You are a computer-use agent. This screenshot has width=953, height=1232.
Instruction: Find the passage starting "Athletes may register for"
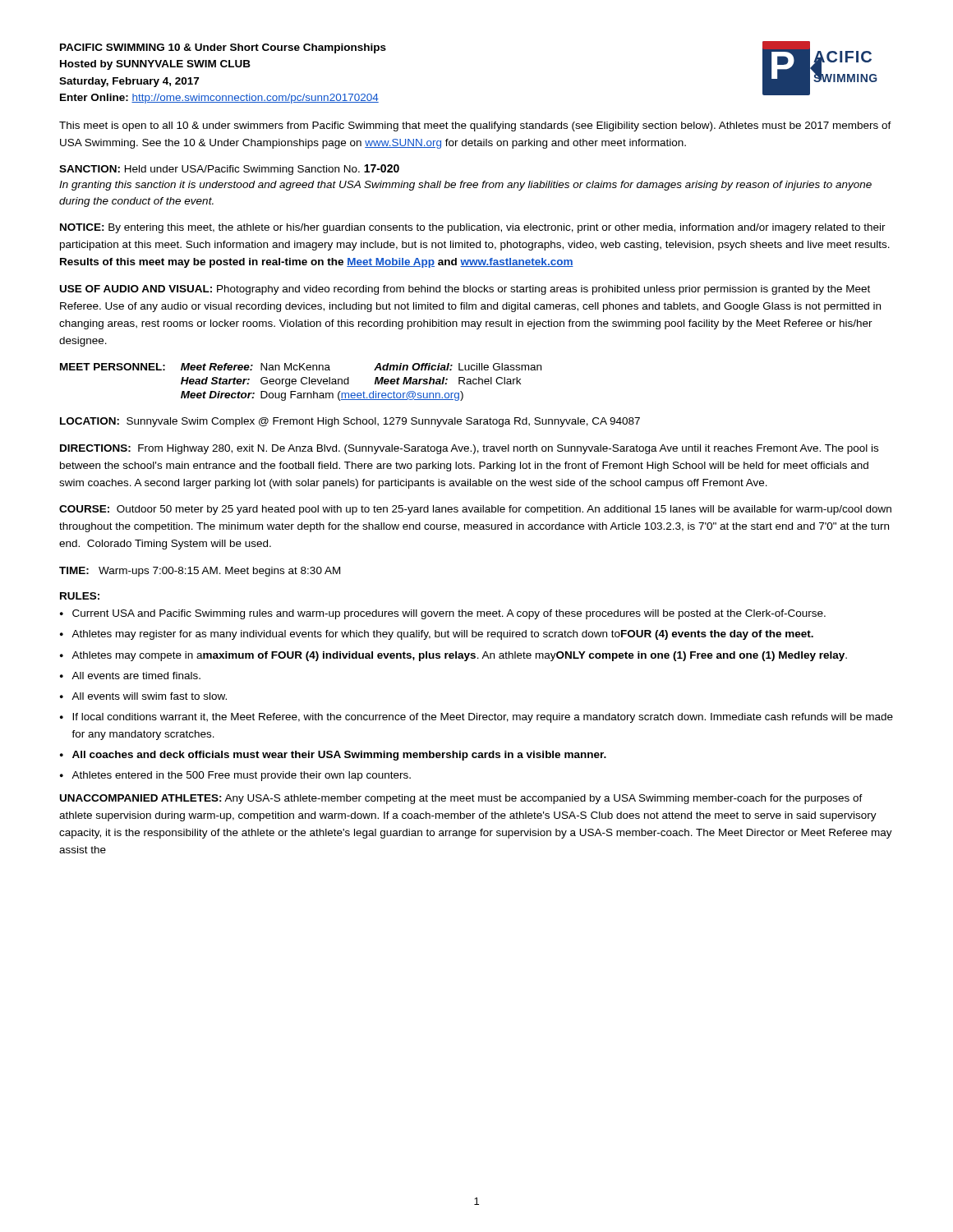pyautogui.click(x=443, y=635)
